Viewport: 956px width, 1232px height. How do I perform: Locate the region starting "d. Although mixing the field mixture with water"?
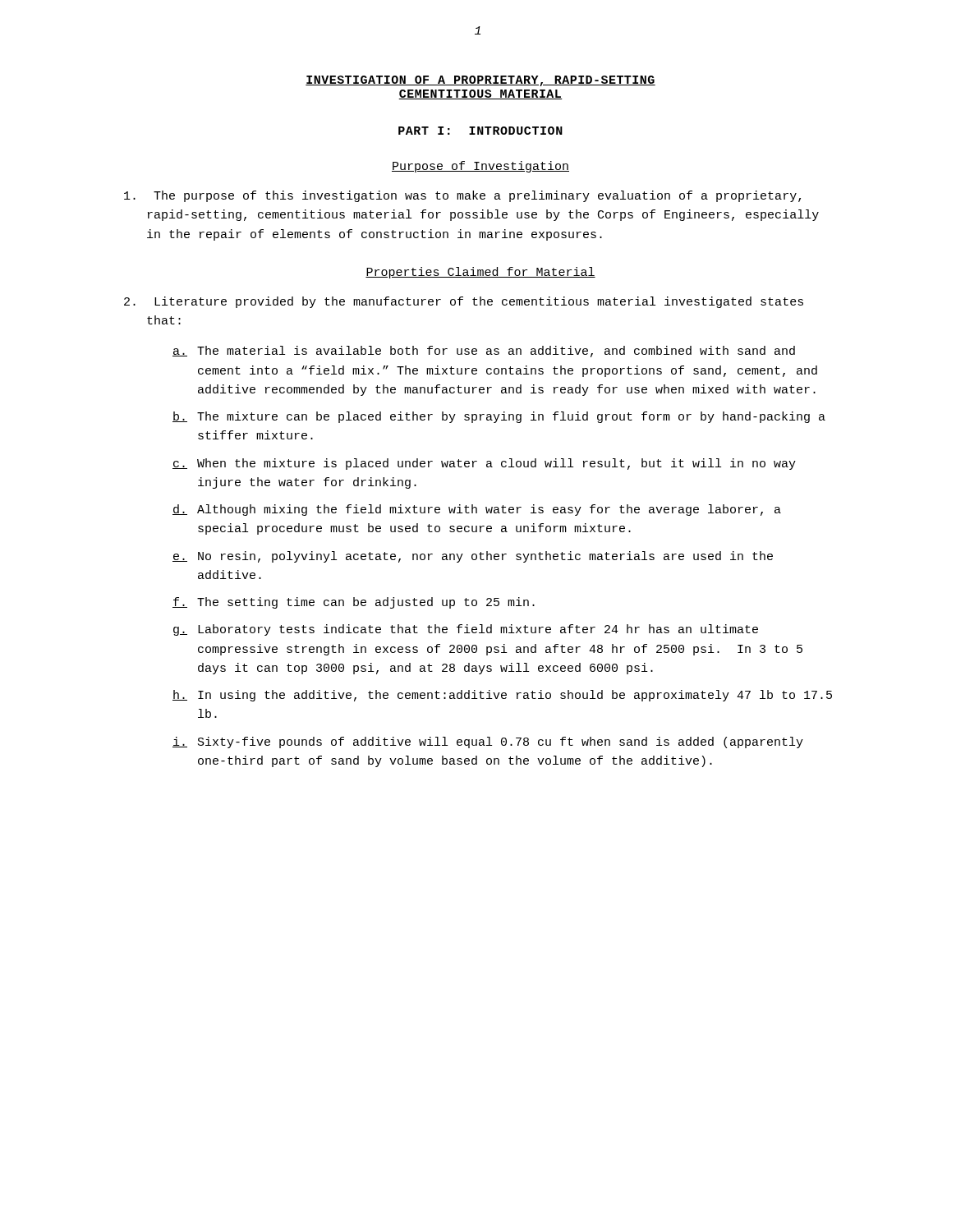pyautogui.click(x=505, y=520)
